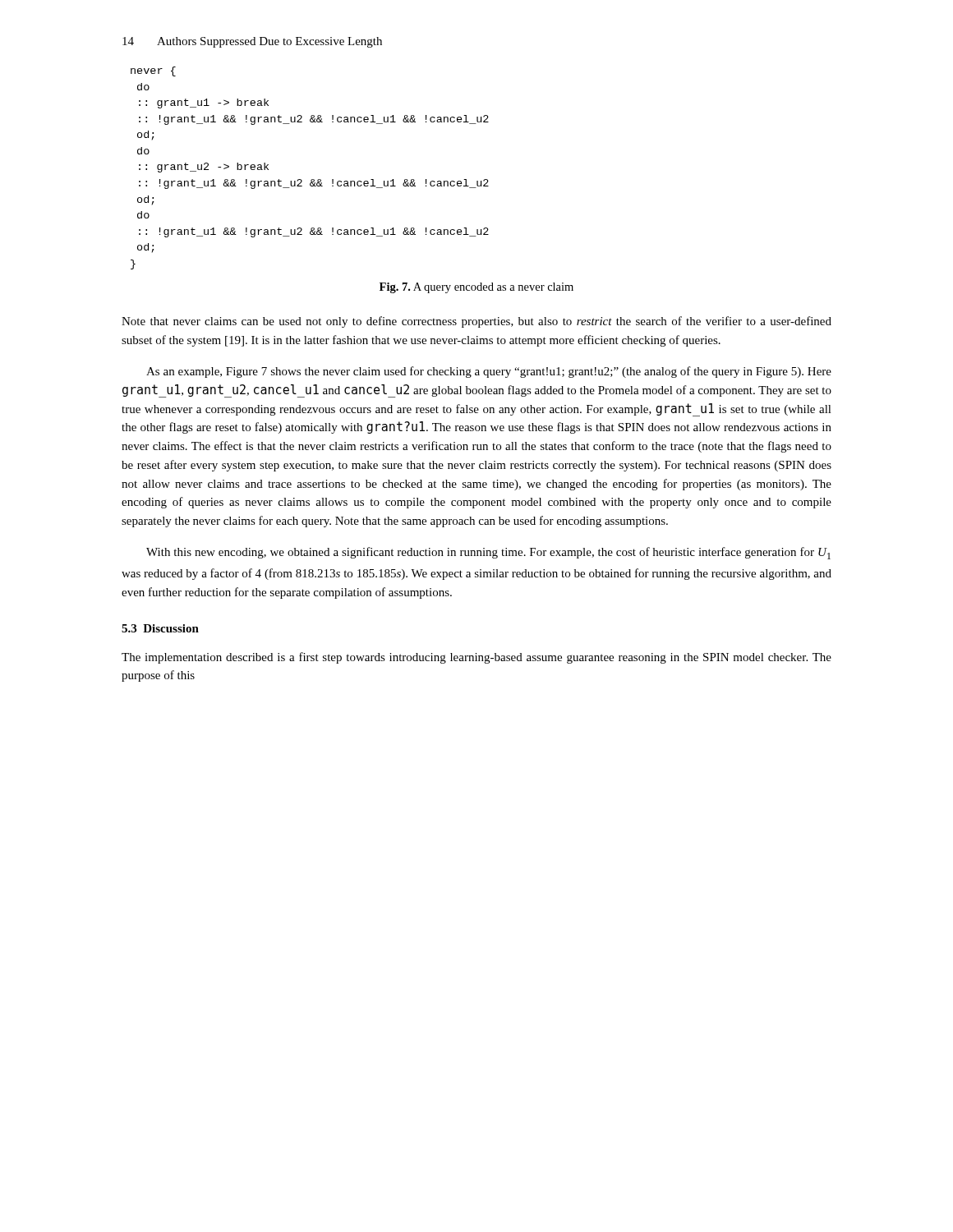Locate the caption with the text "Fig. 7. A query encoded as a never"
The image size is (953, 1232).
click(476, 287)
